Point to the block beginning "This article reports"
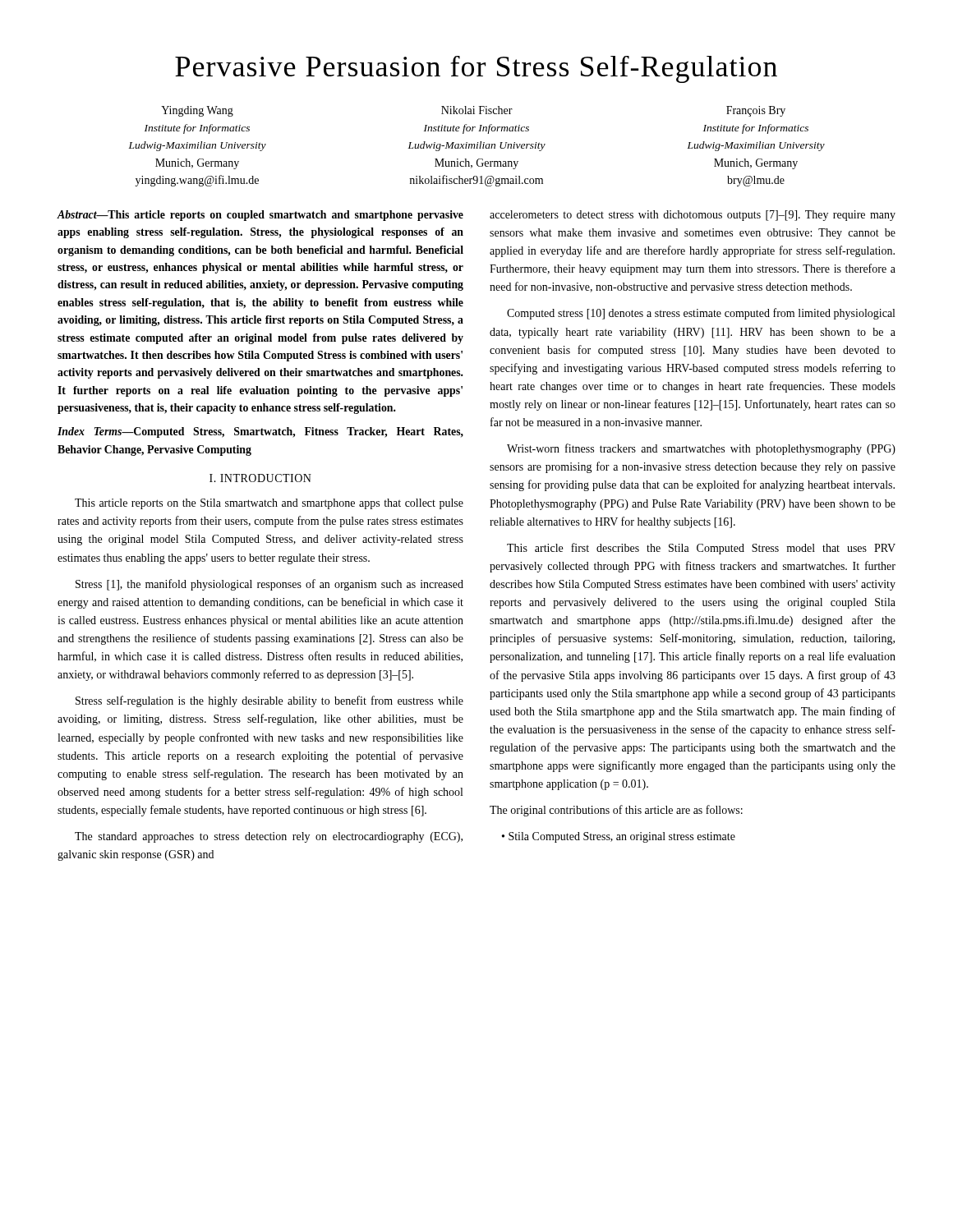 point(260,680)
